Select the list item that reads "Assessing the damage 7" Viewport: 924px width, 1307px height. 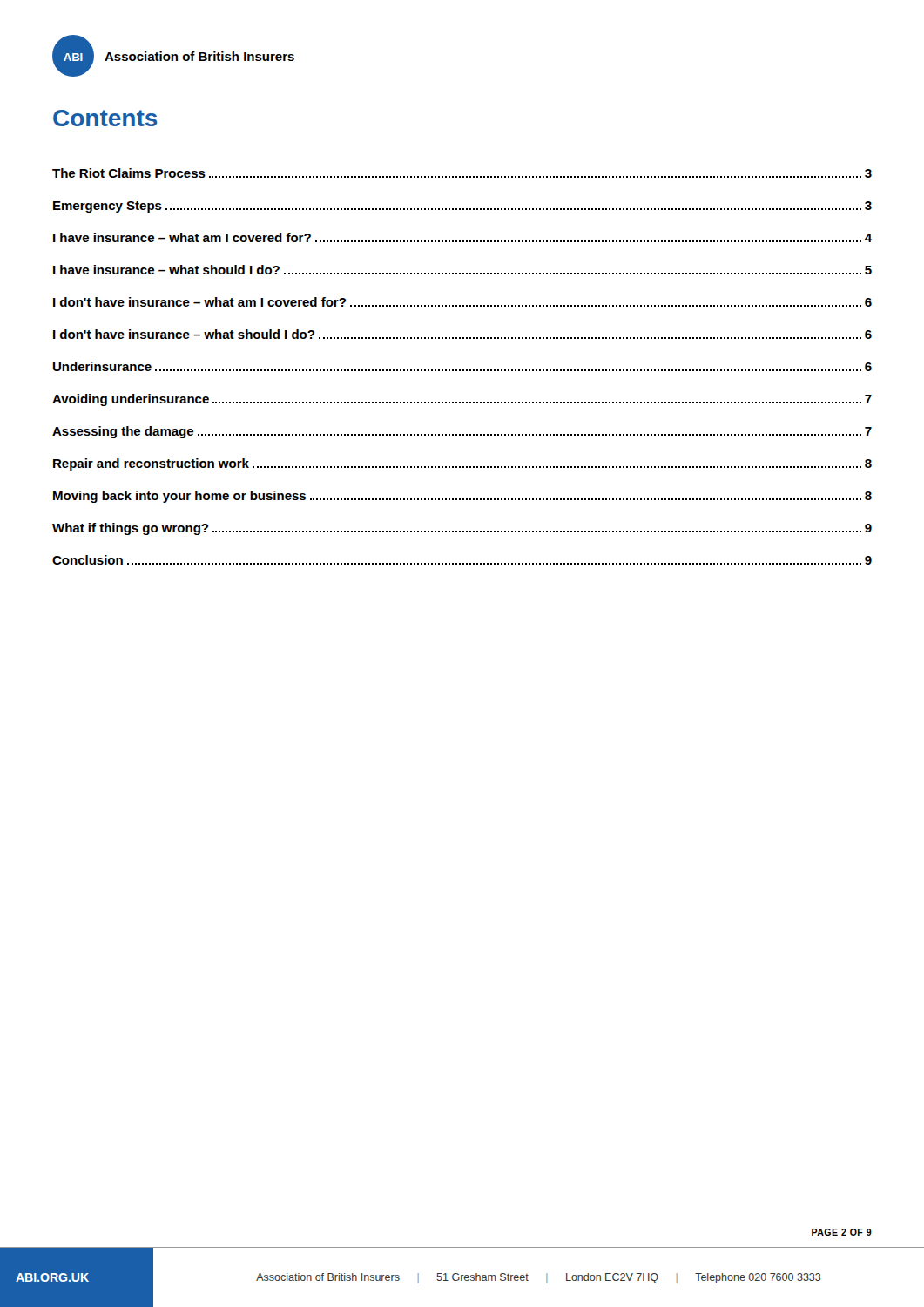pyautogui.click(x=462, y=431)
